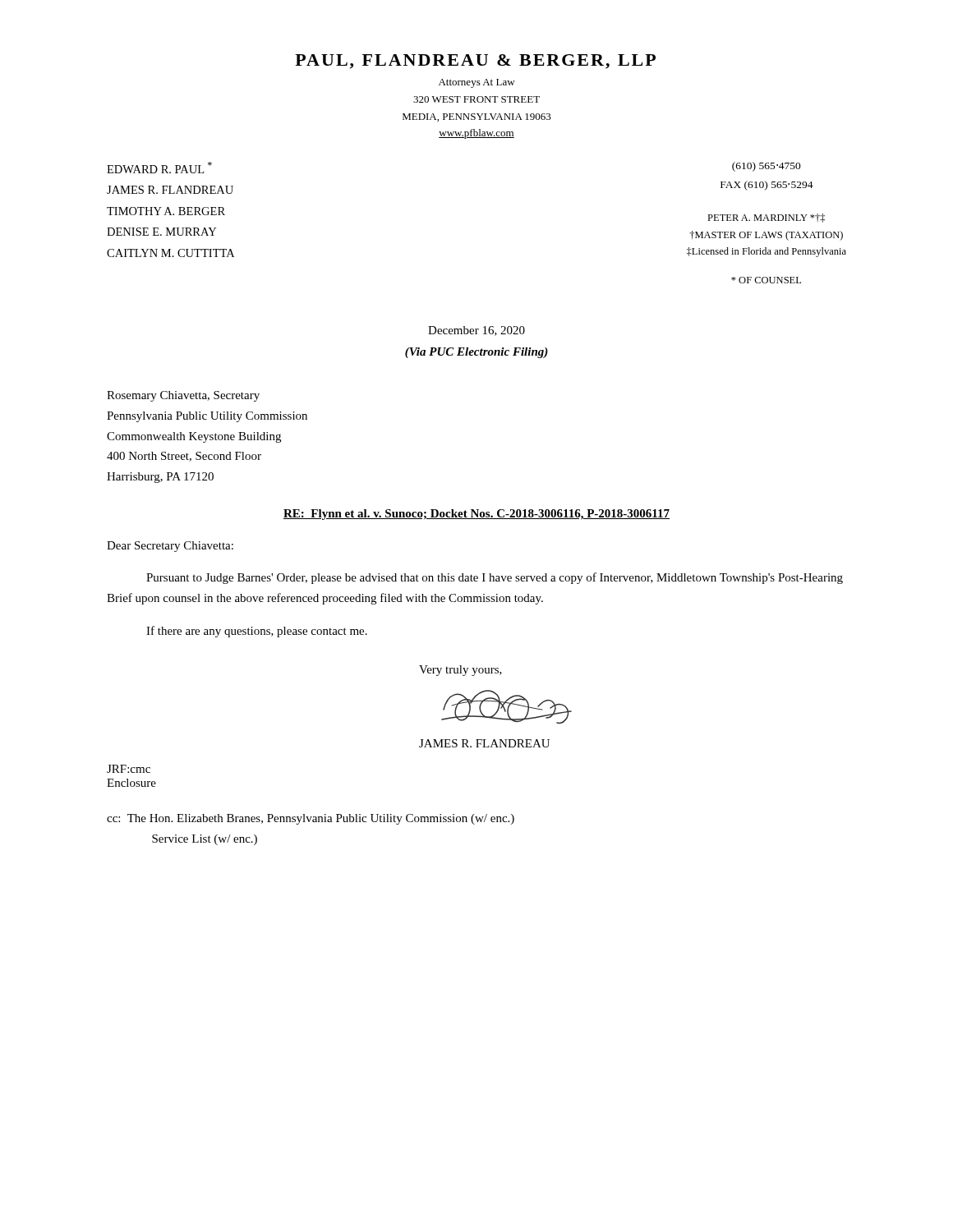Find the text block starting "(610) 565⋅4750 FAX (610) 565⋅5294"
953x1232 pixels.
pyautogui.click(x=766, y=223)
